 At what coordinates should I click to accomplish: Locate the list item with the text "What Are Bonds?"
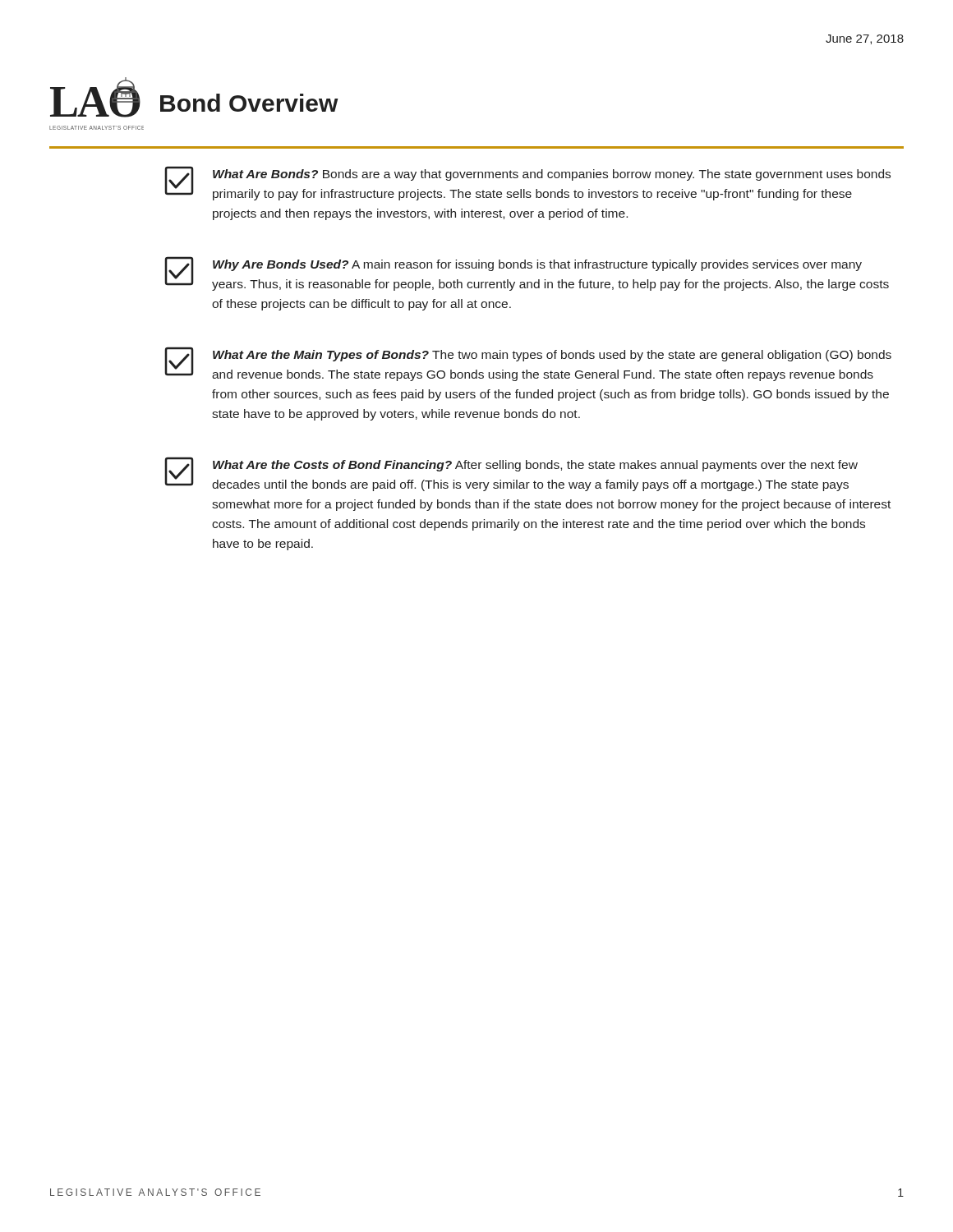point(530,194)
